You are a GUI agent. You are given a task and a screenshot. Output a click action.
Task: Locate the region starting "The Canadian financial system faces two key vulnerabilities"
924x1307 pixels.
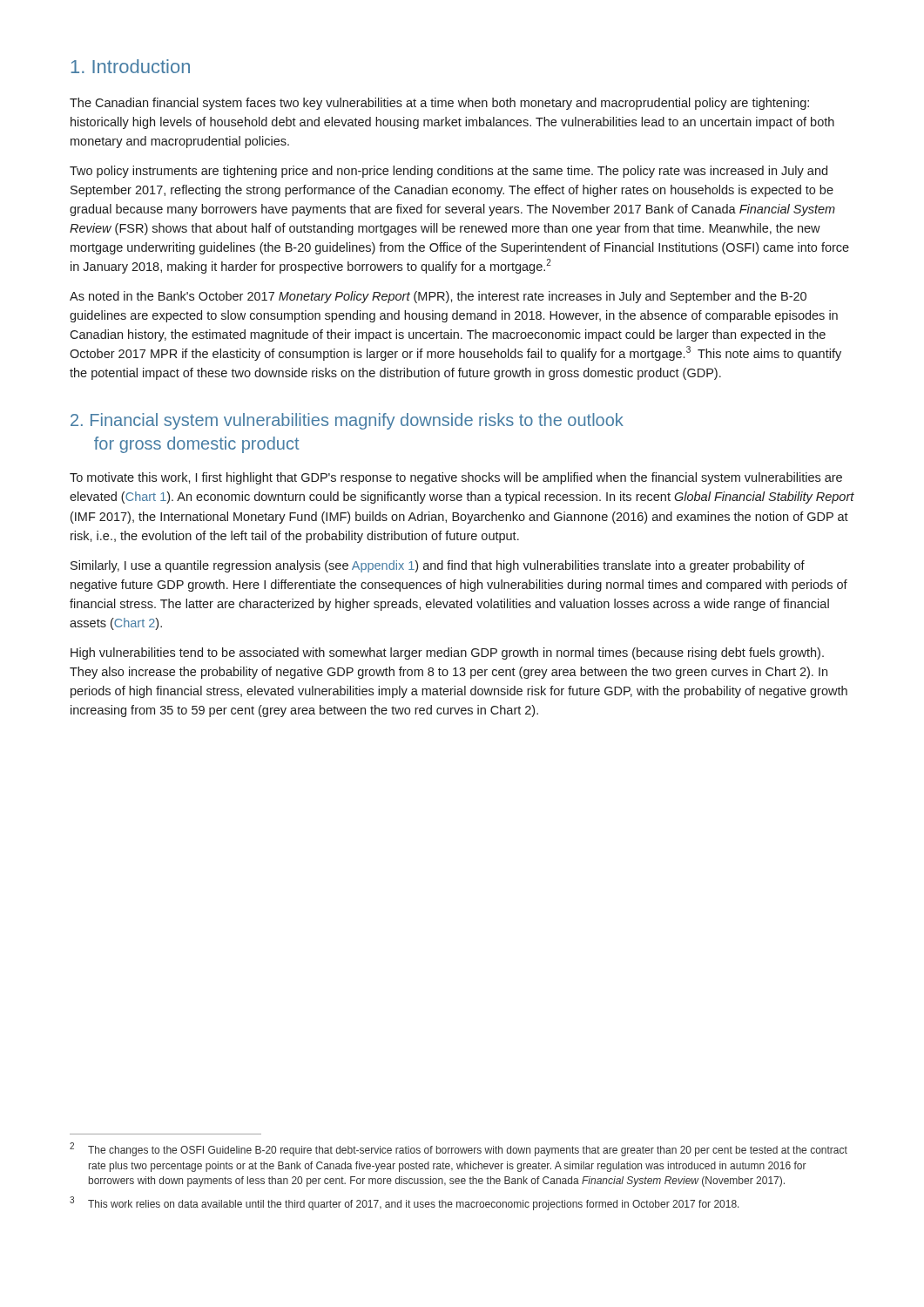[x=462, y=122]
